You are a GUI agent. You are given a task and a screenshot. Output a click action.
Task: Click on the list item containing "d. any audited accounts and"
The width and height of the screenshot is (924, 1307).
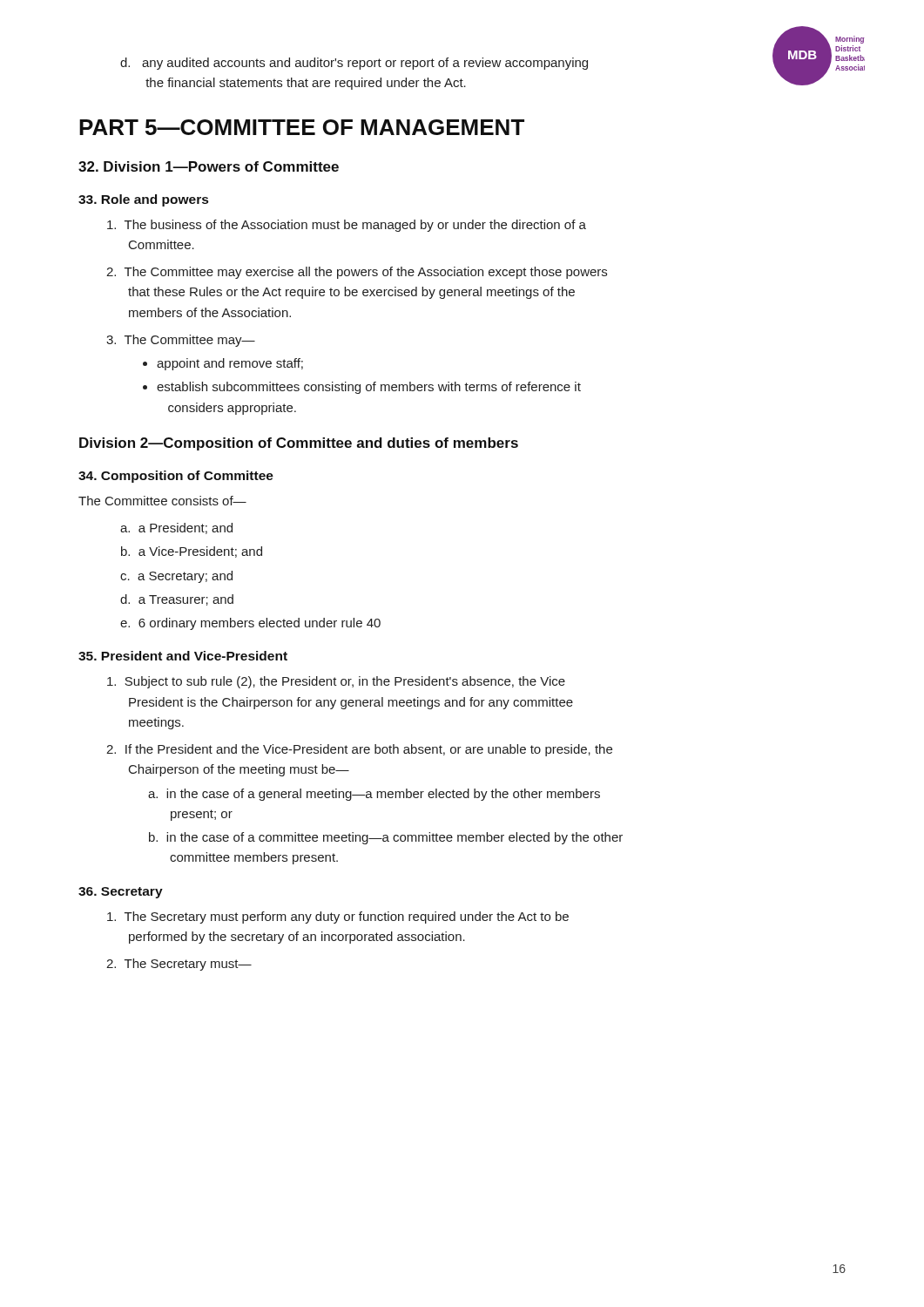[355, 72]
